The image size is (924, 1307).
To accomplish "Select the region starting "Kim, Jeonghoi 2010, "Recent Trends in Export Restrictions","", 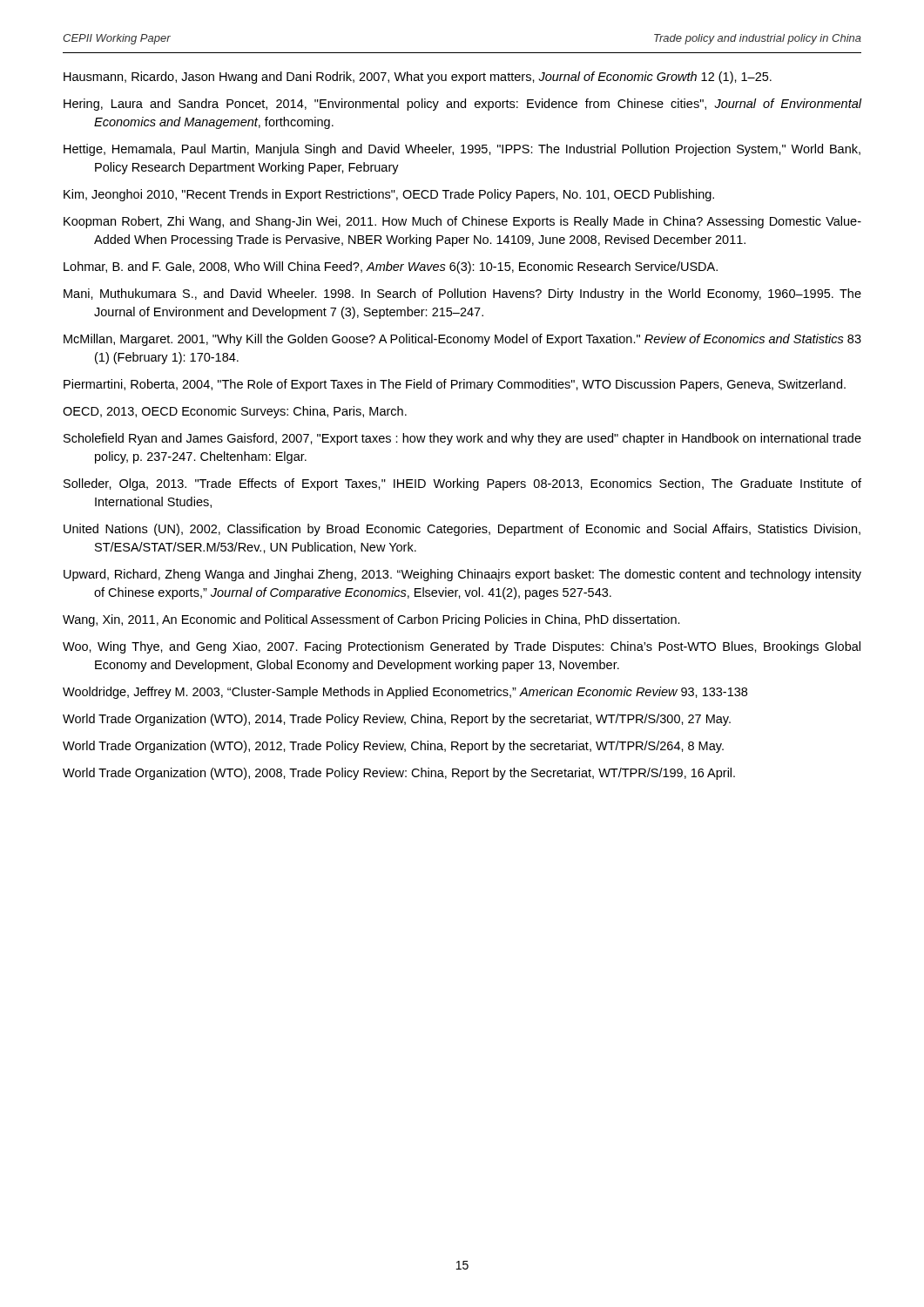I will pyautogui.click(x=389, y=194).
